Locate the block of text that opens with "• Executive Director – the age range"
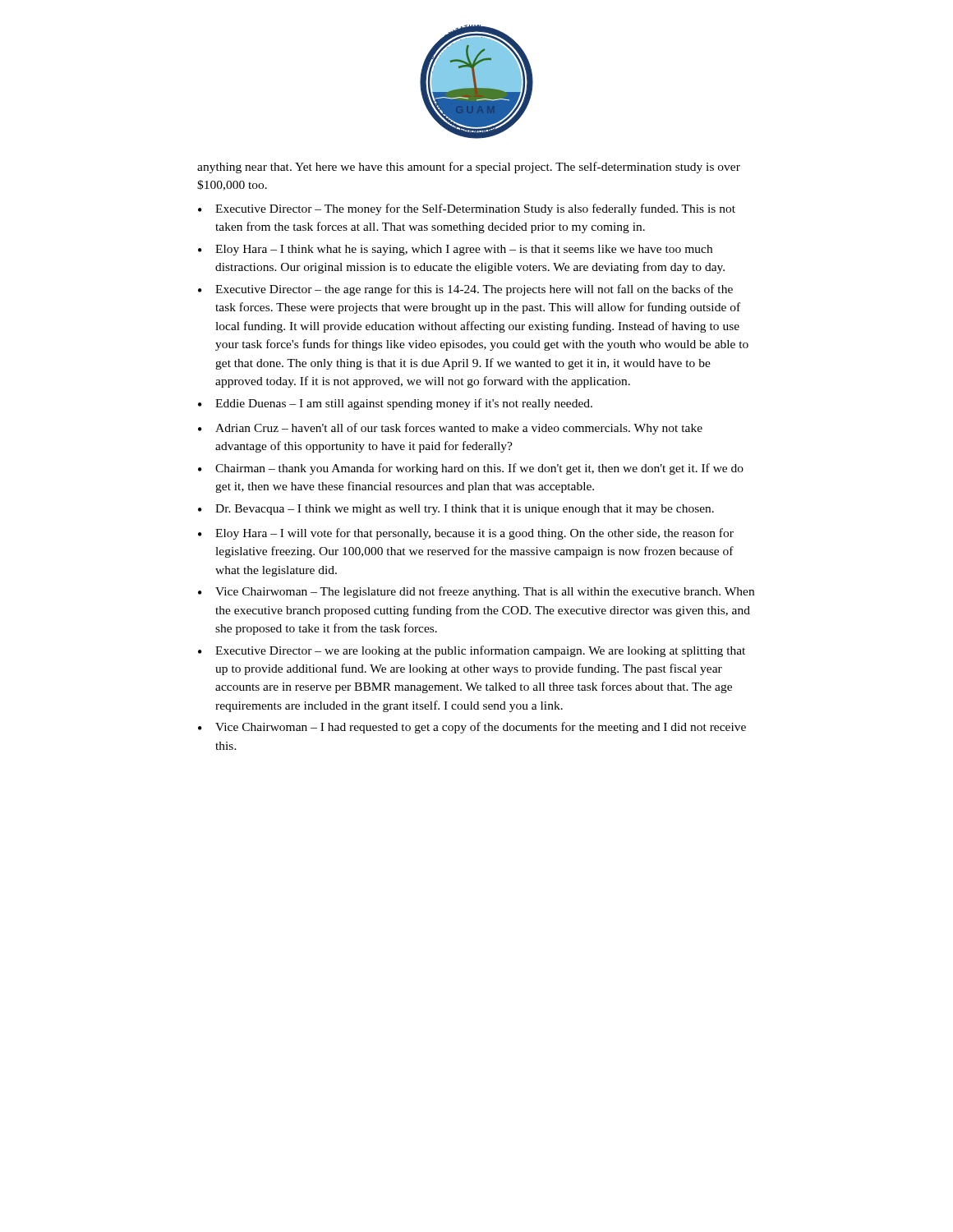This screenshot has height=1232, width=953. 476,335
